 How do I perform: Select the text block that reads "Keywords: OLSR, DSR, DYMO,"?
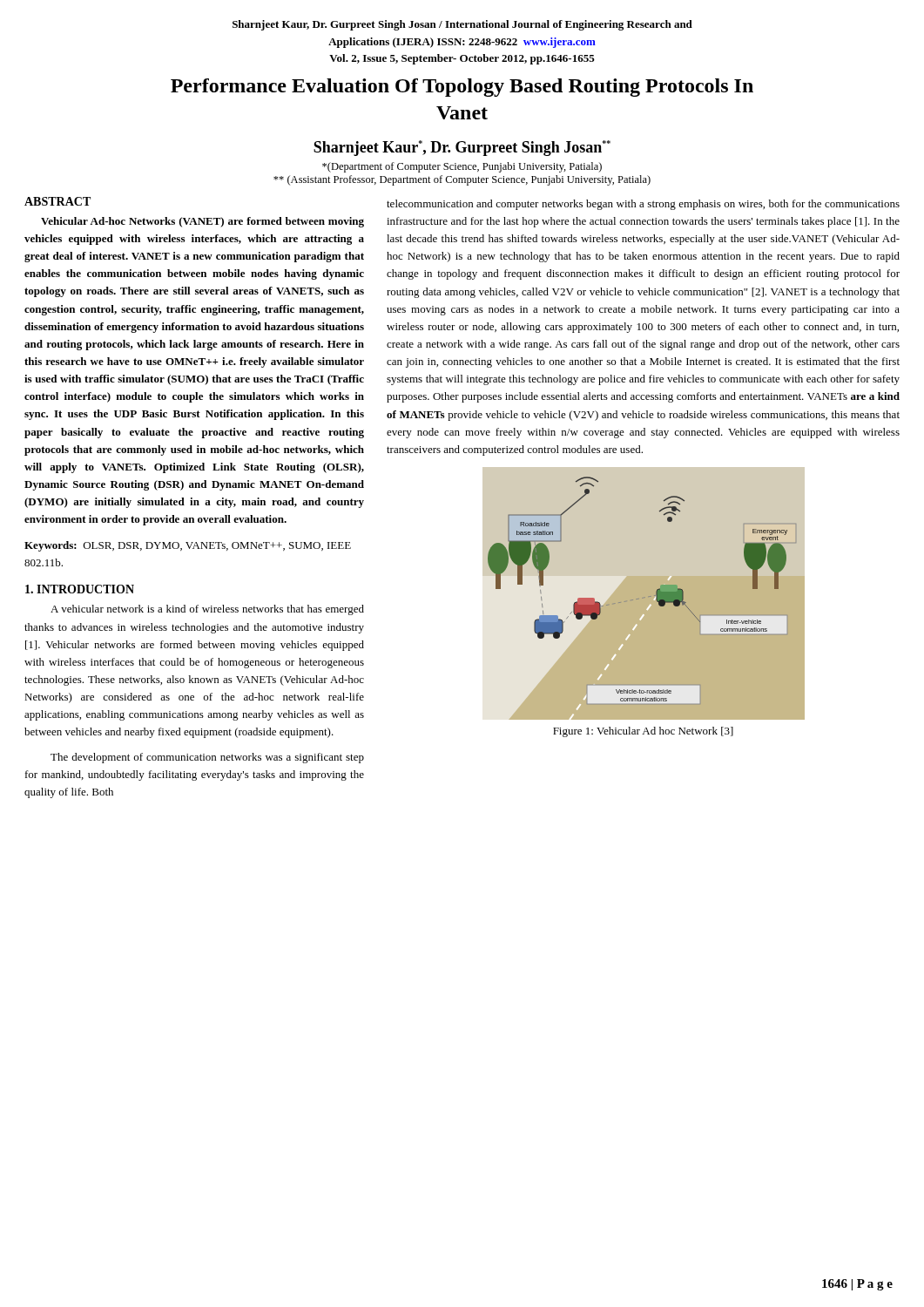(188, 554)
